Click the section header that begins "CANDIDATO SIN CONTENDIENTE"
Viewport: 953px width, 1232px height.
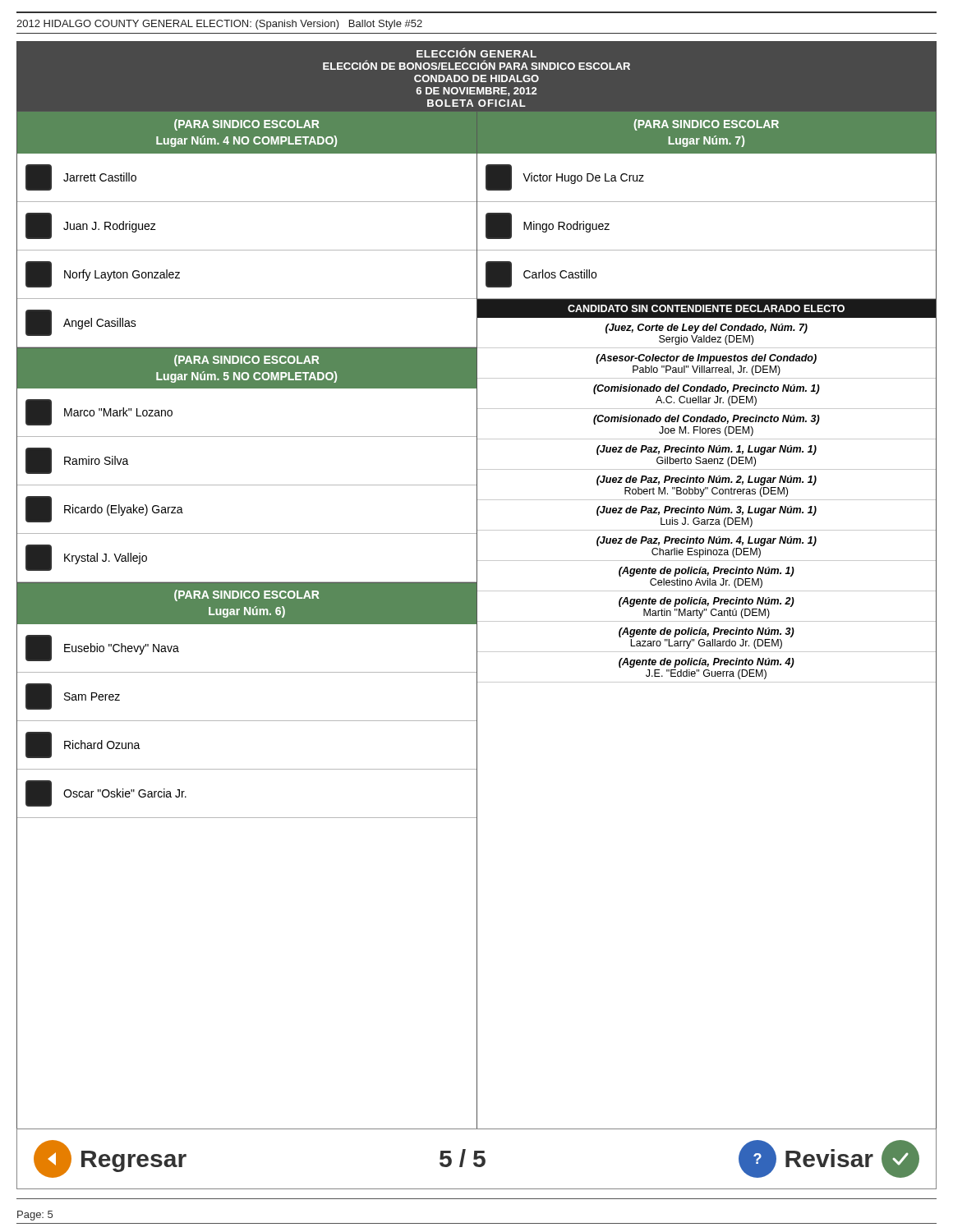706,309
